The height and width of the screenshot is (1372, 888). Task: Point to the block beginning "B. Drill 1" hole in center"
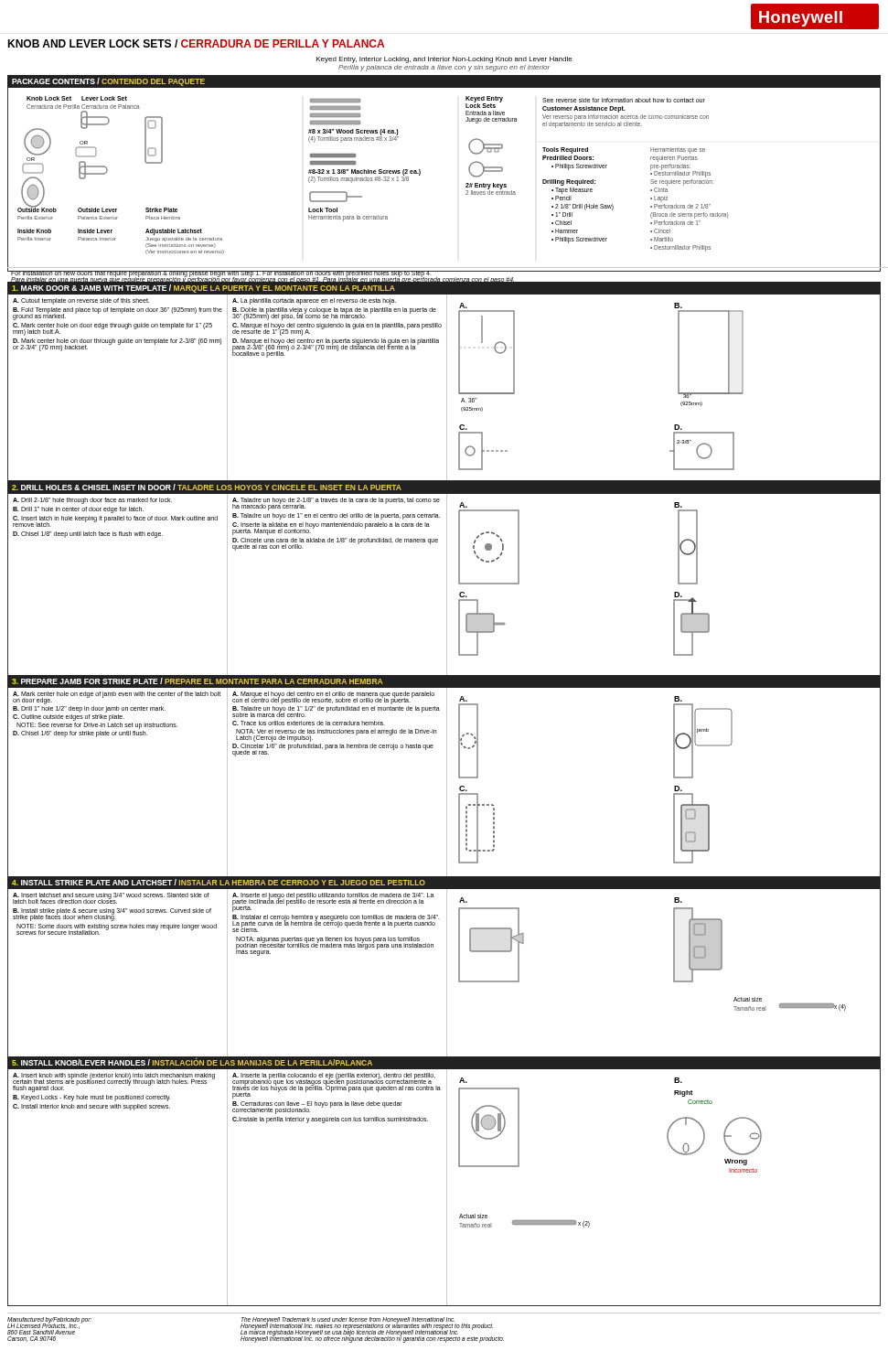click(78, 509)
